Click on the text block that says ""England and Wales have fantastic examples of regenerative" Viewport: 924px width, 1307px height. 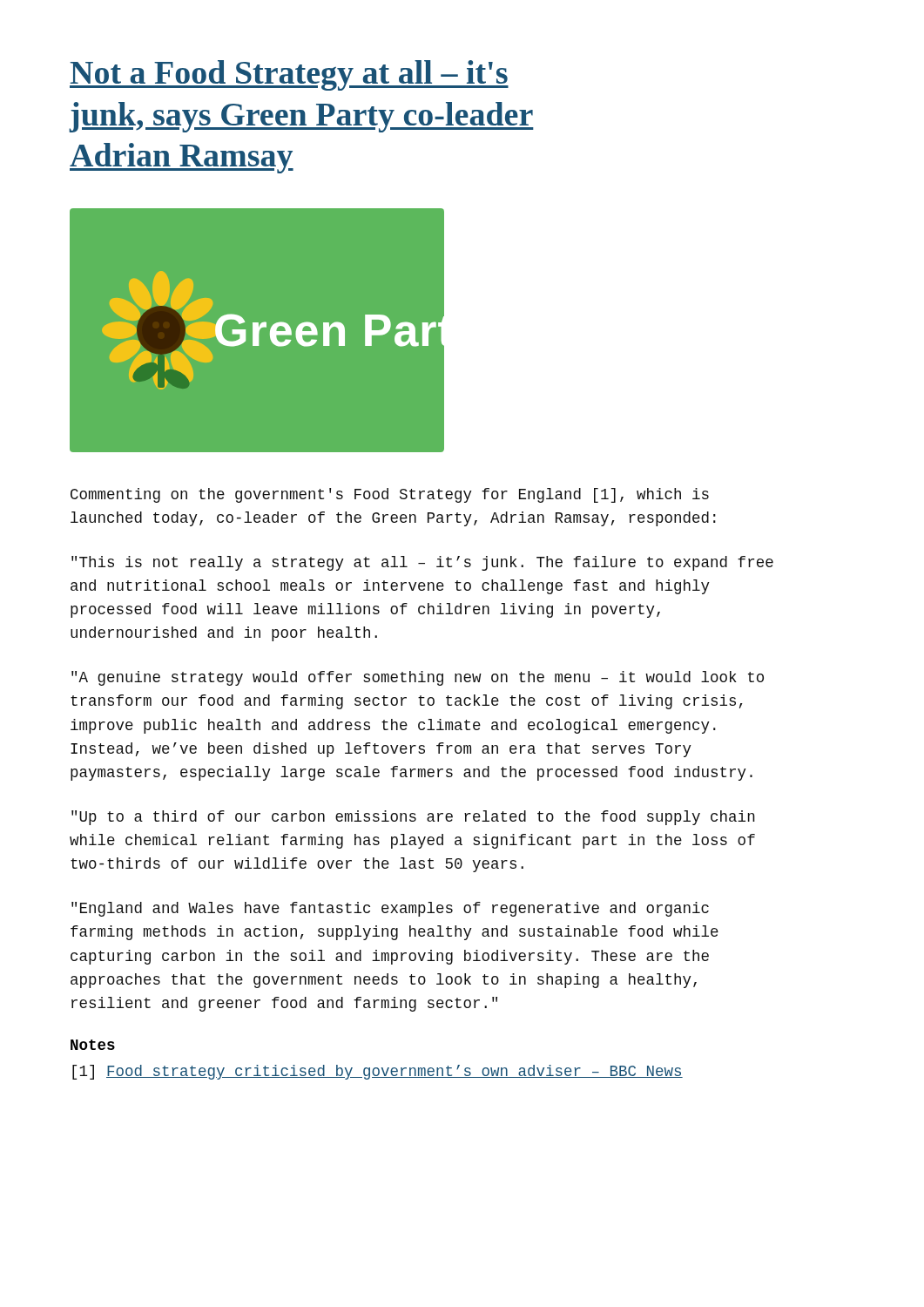pos(394,956)
